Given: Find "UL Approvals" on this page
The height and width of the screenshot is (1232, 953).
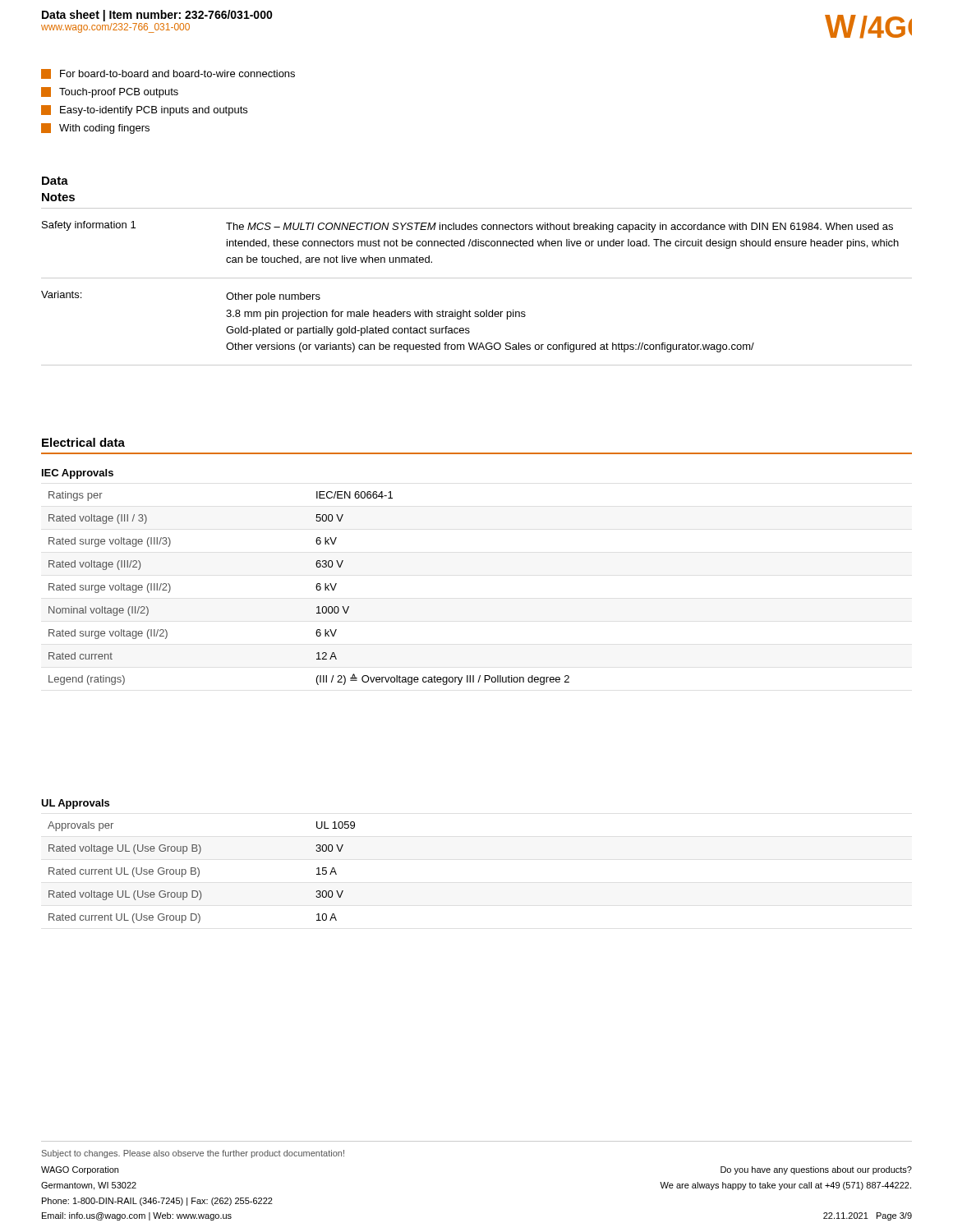Looking at the screenshot, I should pyautogui.click(x=75, y=803).
